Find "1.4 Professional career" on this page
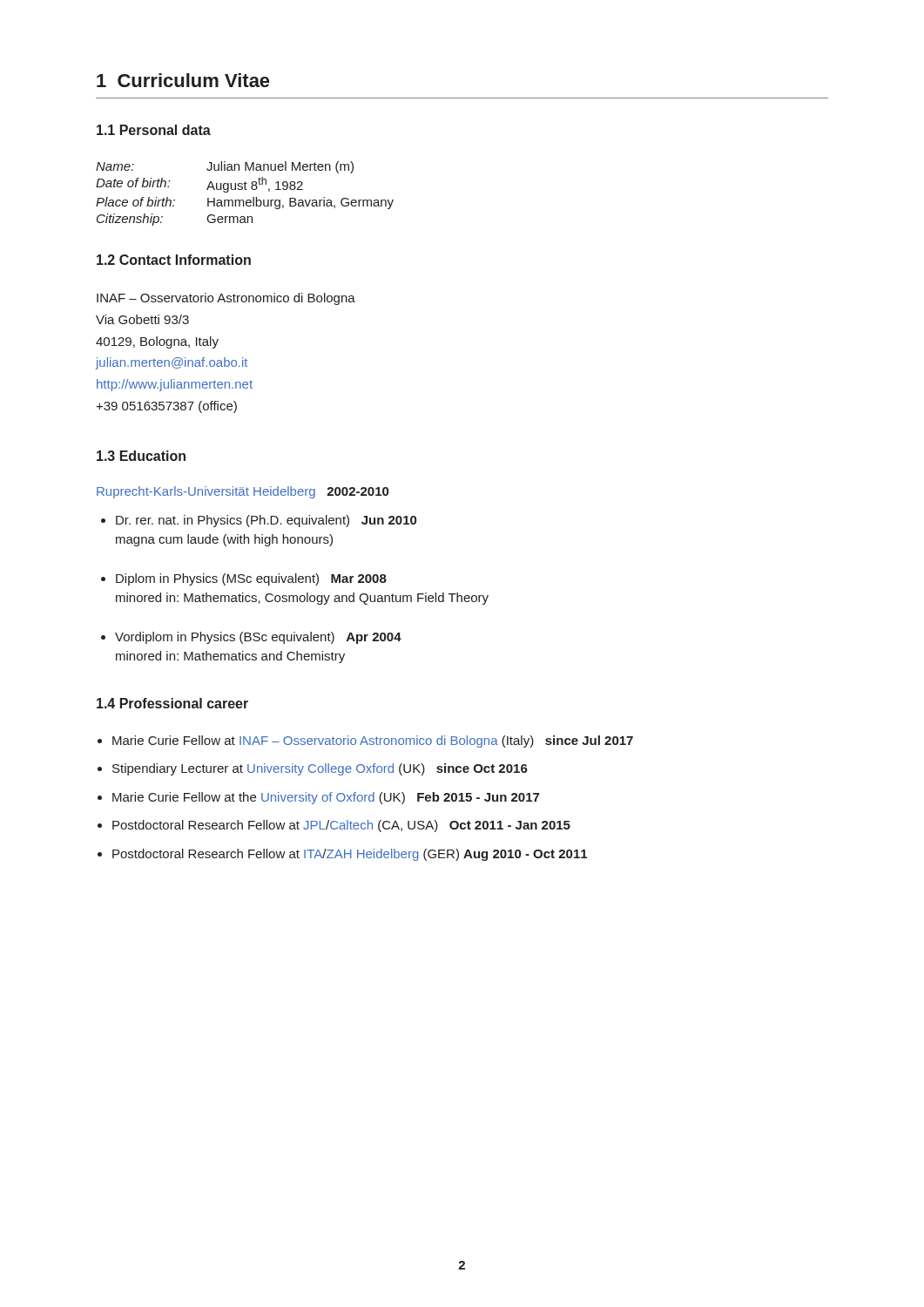The width and height of the screenshot is (924, 1307). (x=172, y=703)
